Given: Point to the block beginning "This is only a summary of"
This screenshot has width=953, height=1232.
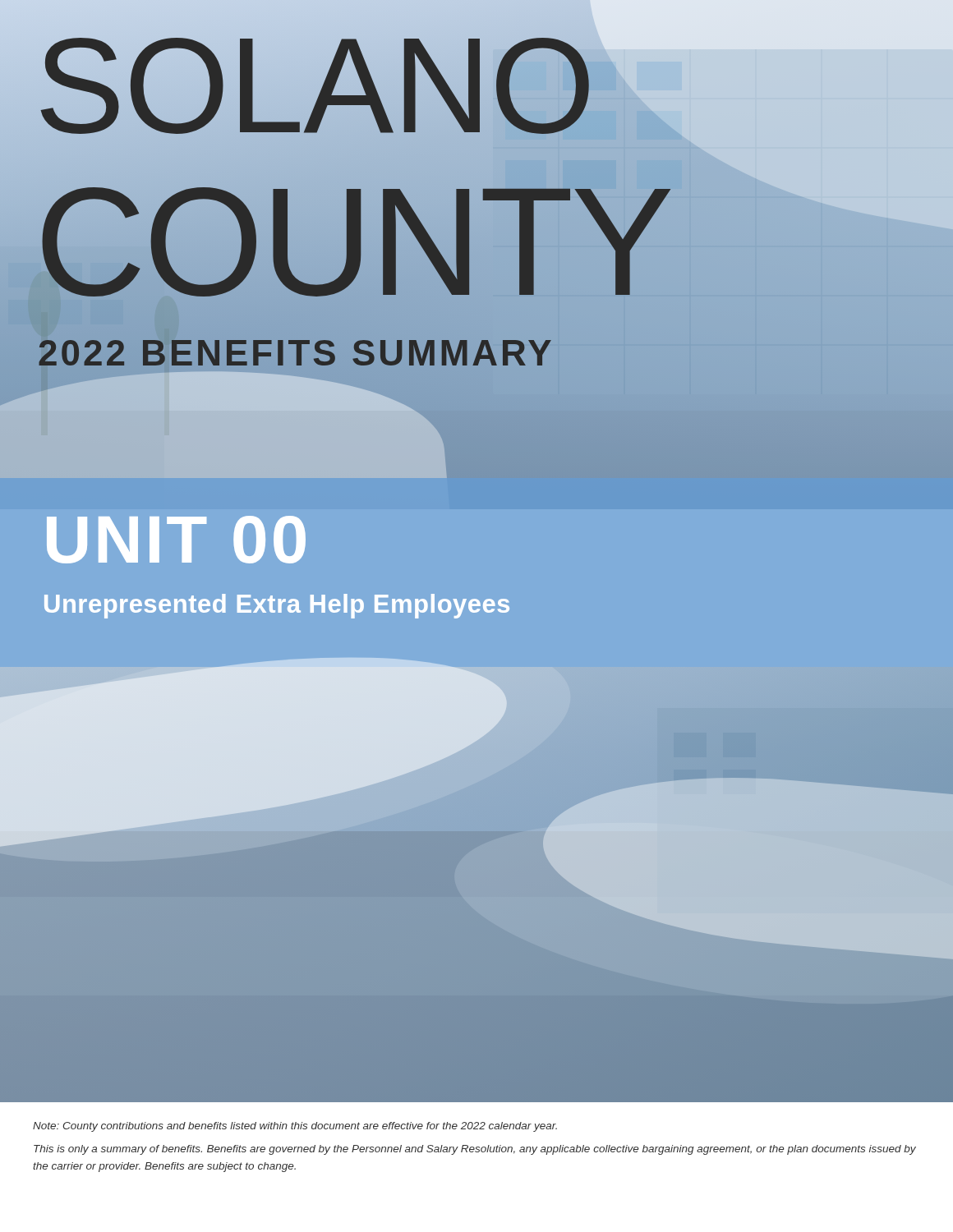Looking at the screenshot, I should coord(474,1157).
